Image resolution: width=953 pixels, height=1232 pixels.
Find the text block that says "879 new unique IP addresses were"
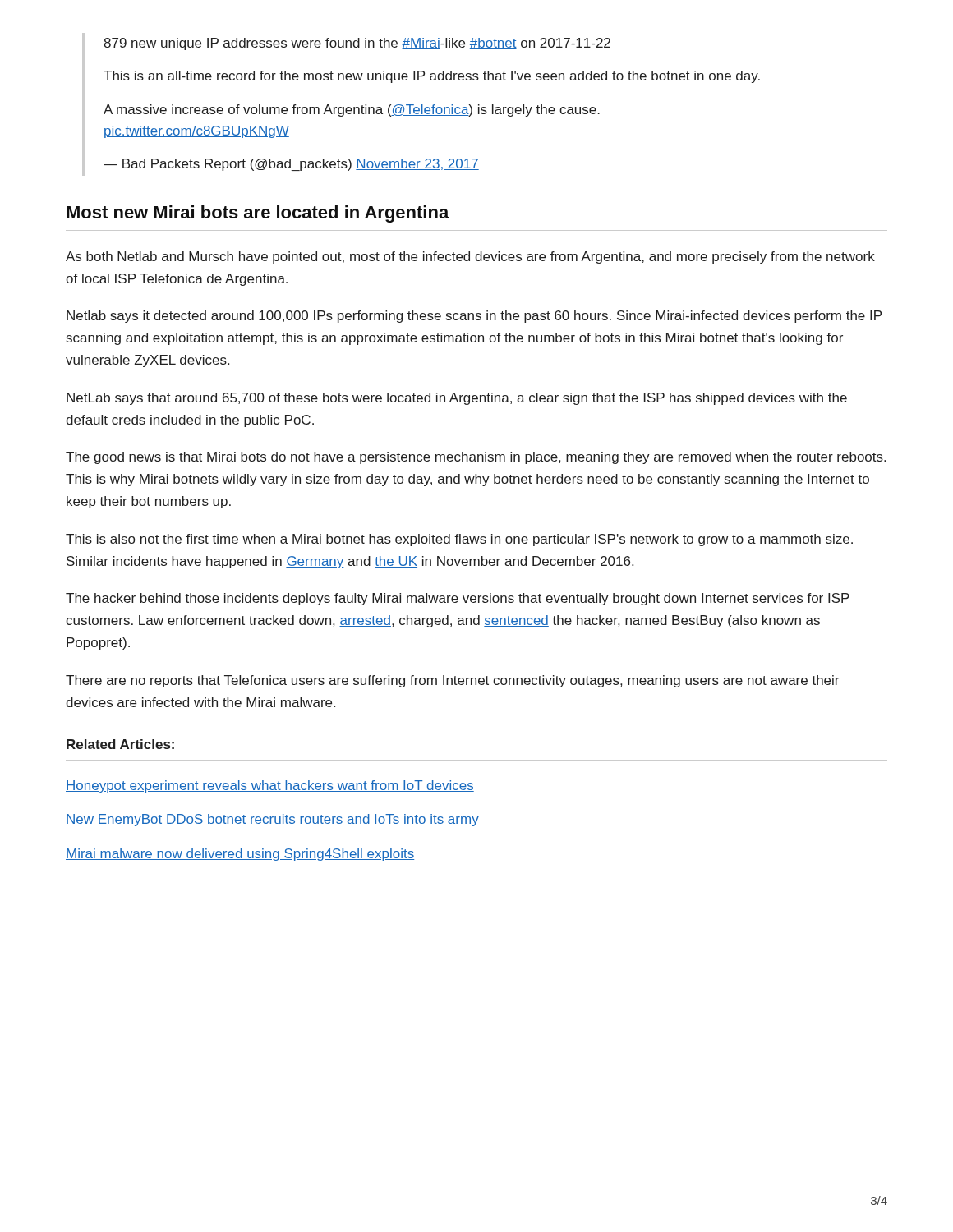[x=485, y=104]
